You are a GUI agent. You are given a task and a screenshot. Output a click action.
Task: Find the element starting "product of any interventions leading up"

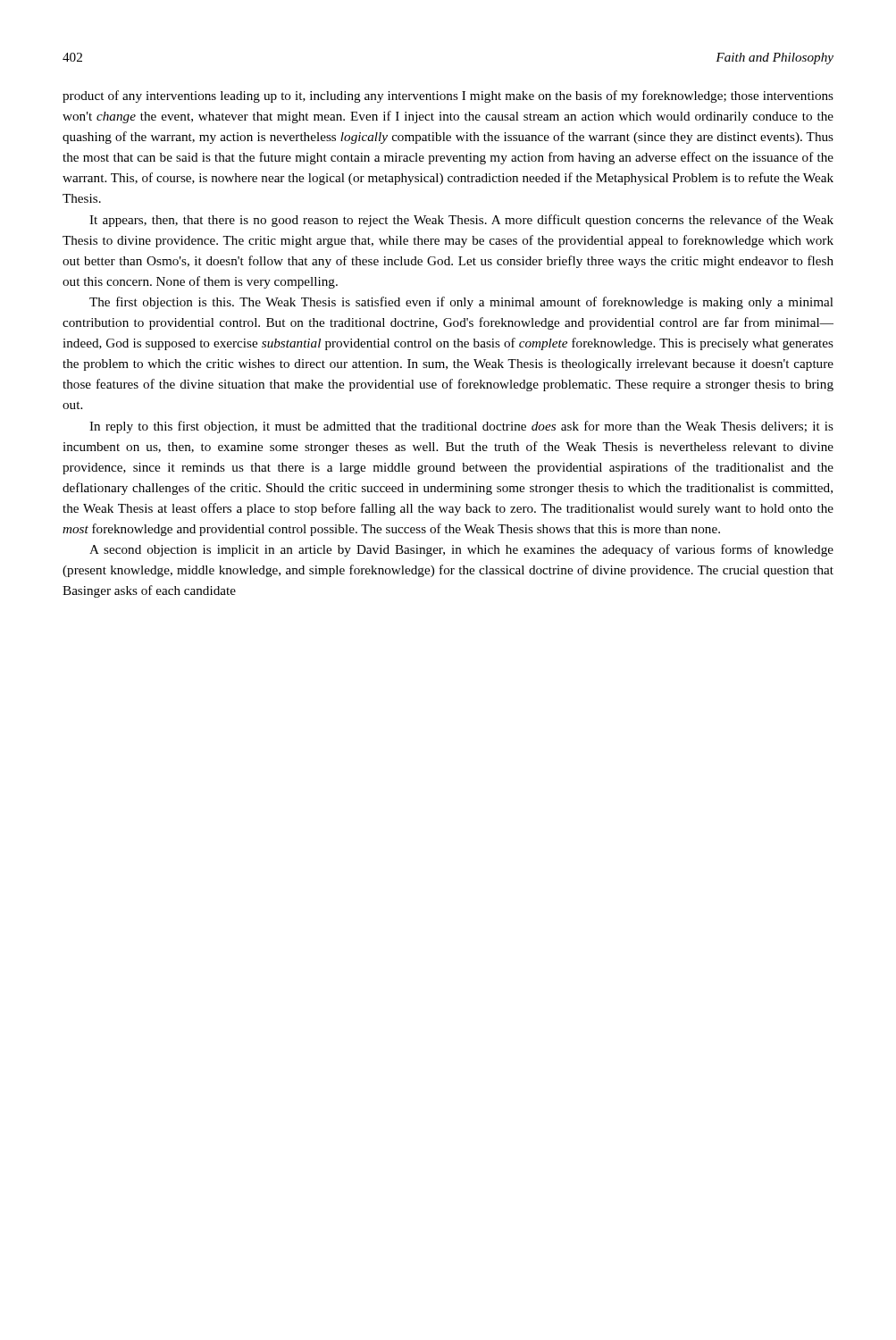click(x=448, y=343)
